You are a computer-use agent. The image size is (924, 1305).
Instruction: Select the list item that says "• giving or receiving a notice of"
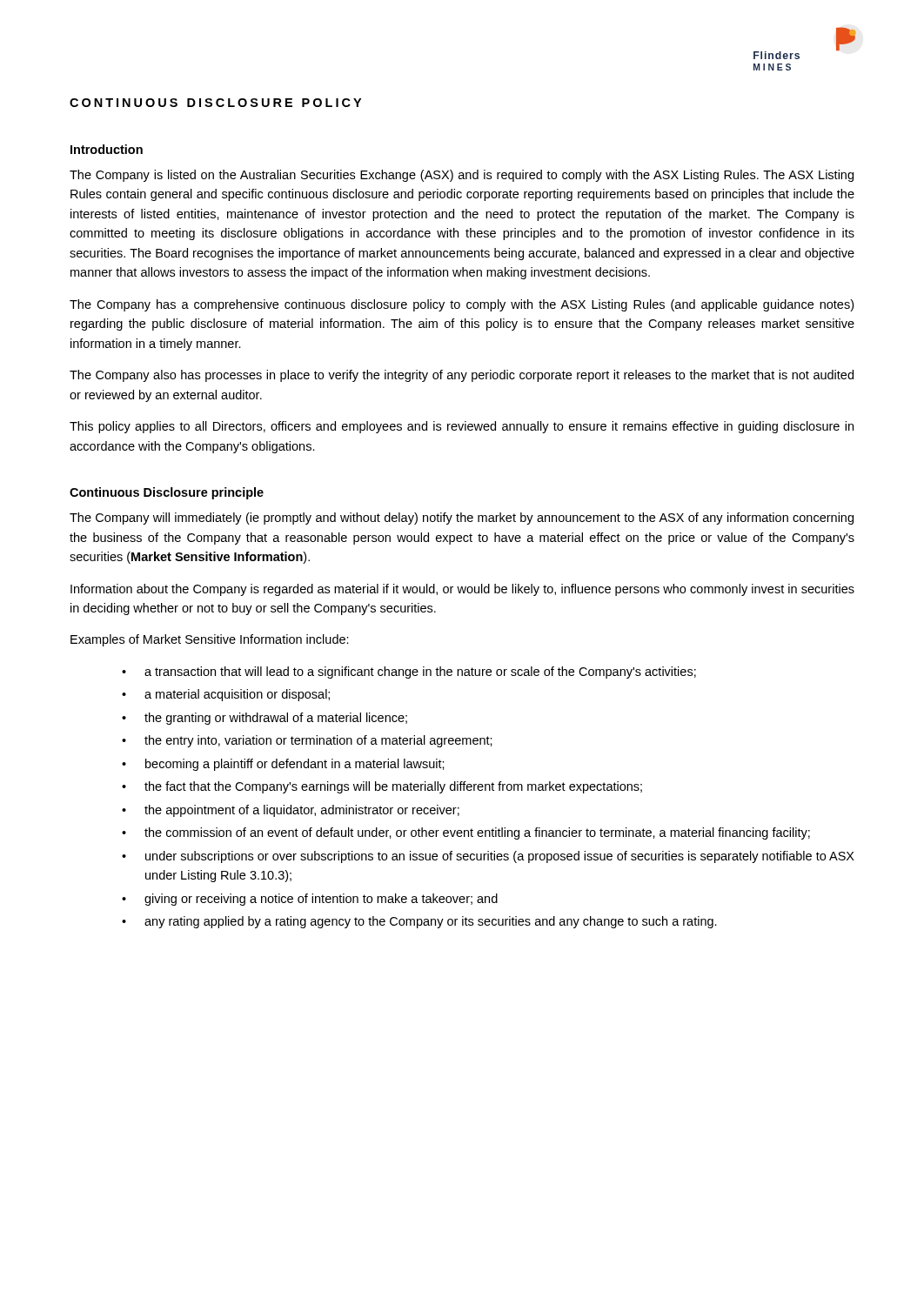[x=488, y=899]
